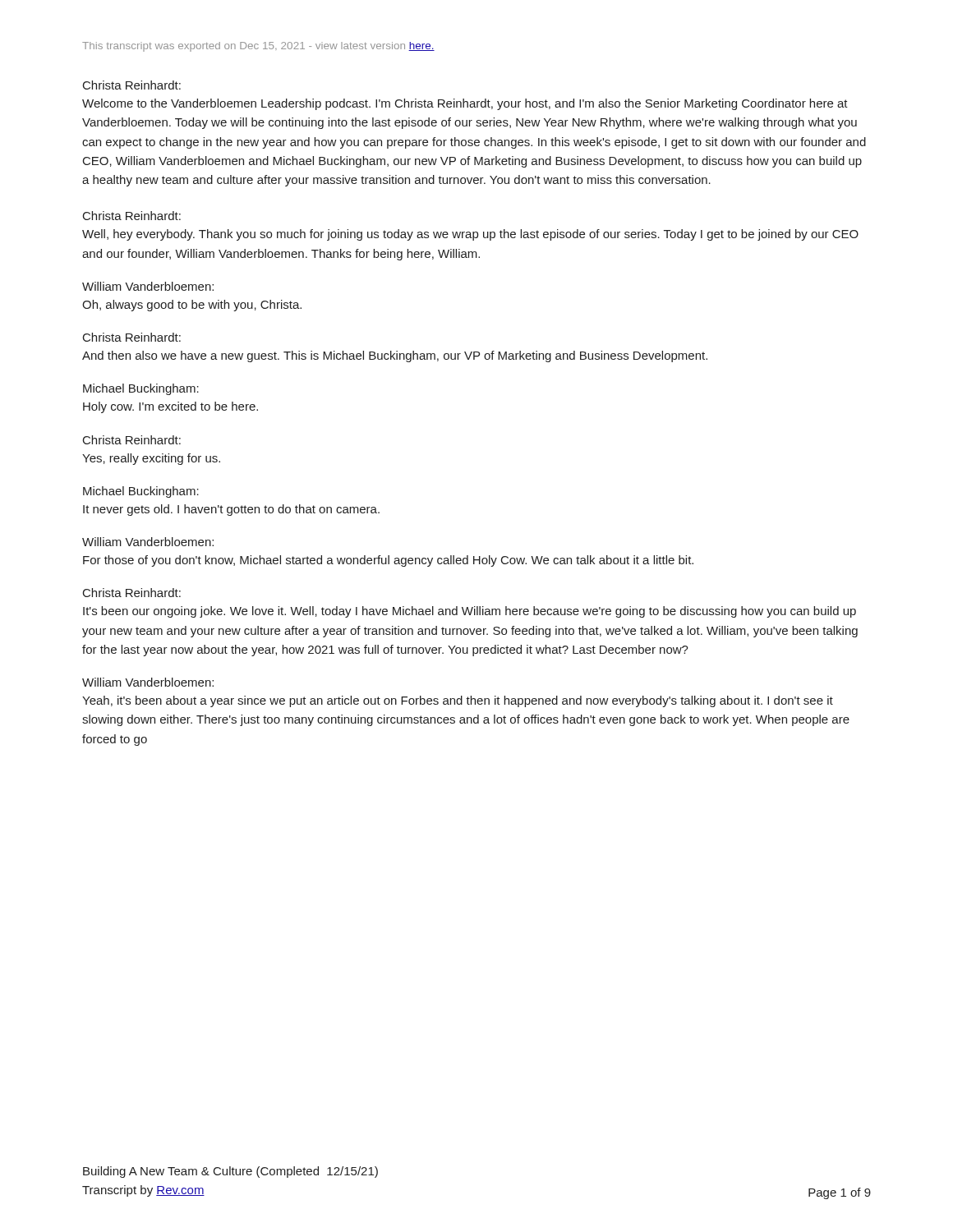953x1232 pixels.
Task: Find the text block containing "Welcome to the Vanderbloemen Leadership"
Action: point(474,141)
